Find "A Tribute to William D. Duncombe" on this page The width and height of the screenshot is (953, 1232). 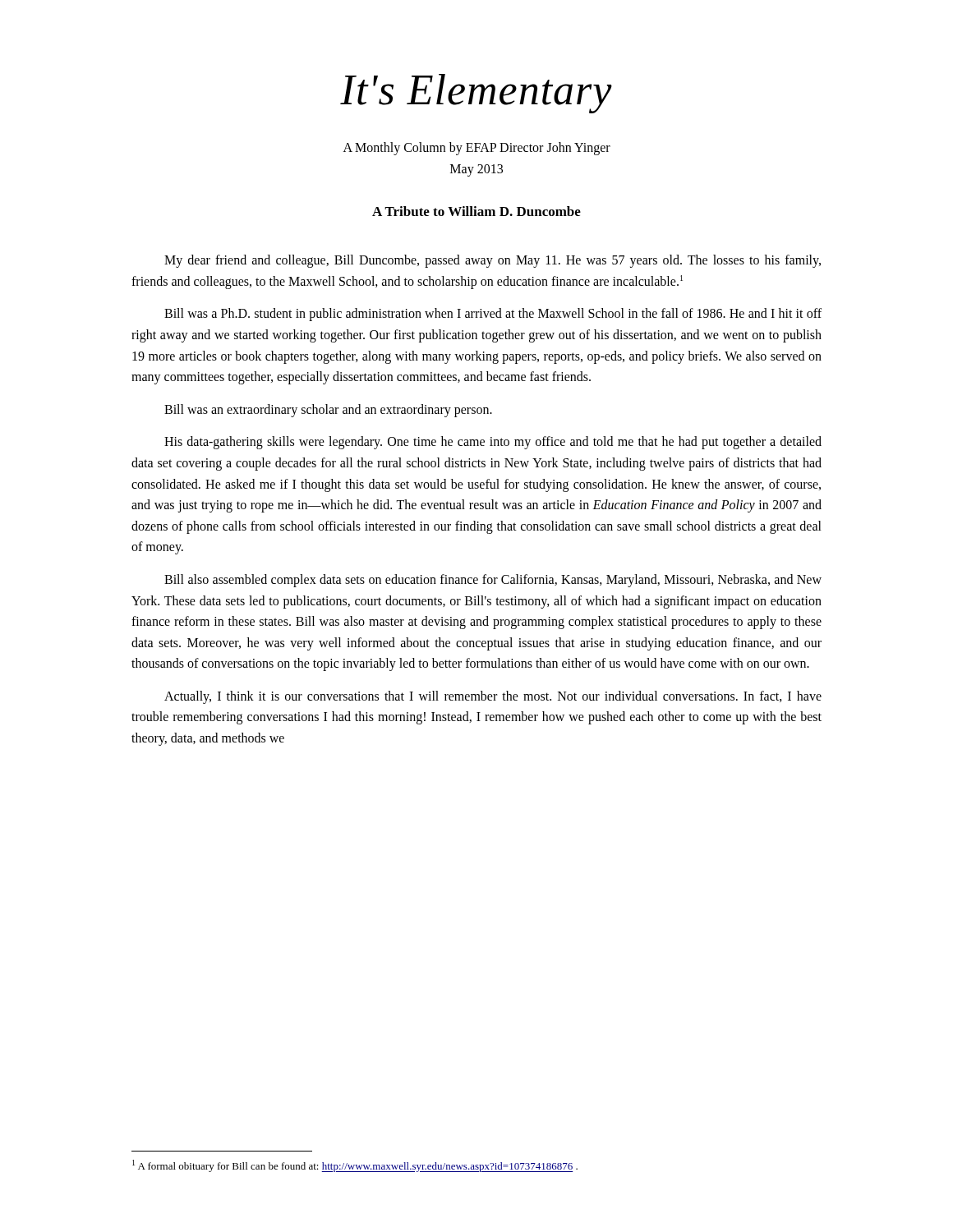(476, 212)
